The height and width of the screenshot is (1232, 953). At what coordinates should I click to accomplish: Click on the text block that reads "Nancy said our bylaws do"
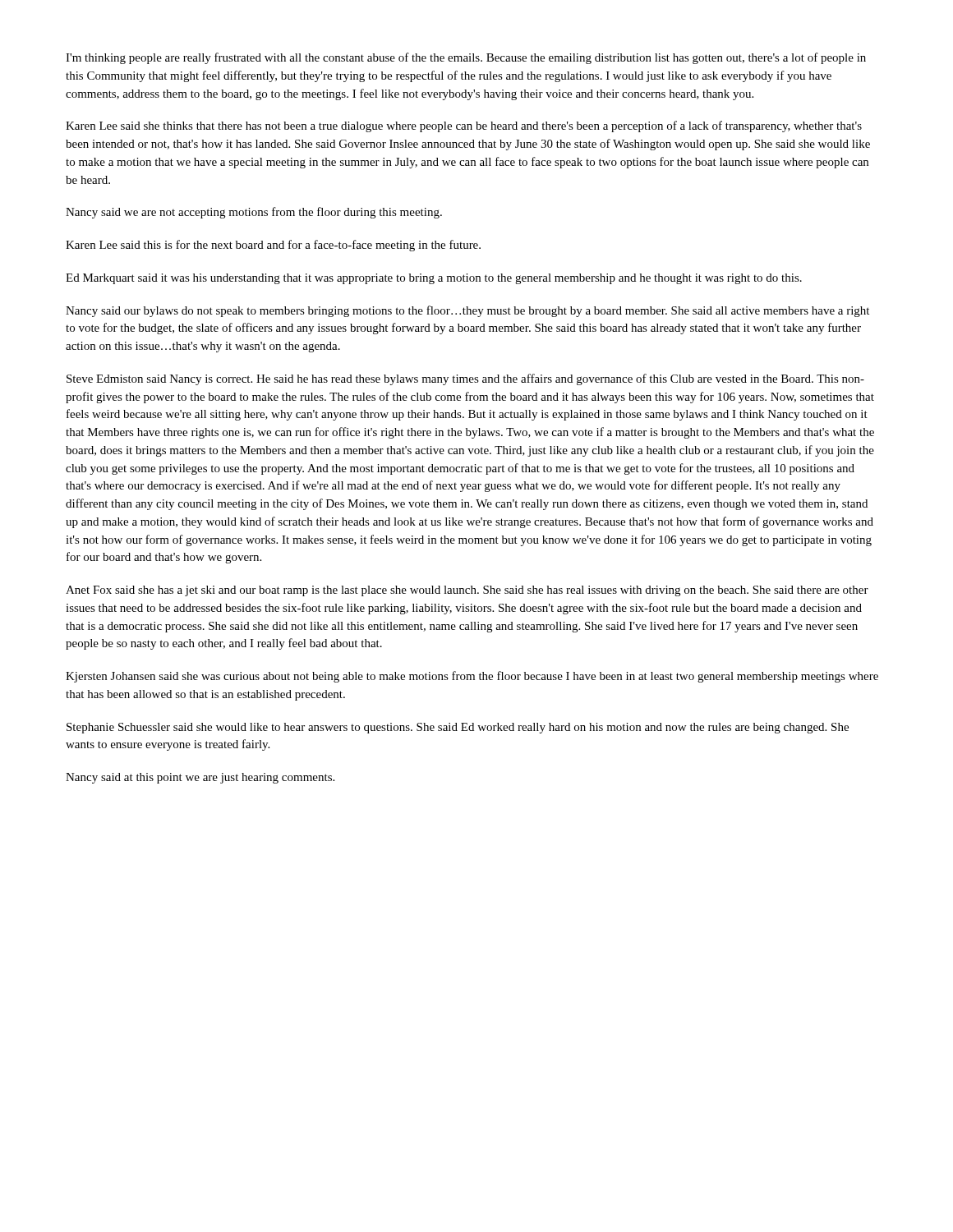click(x=468, y=328)
